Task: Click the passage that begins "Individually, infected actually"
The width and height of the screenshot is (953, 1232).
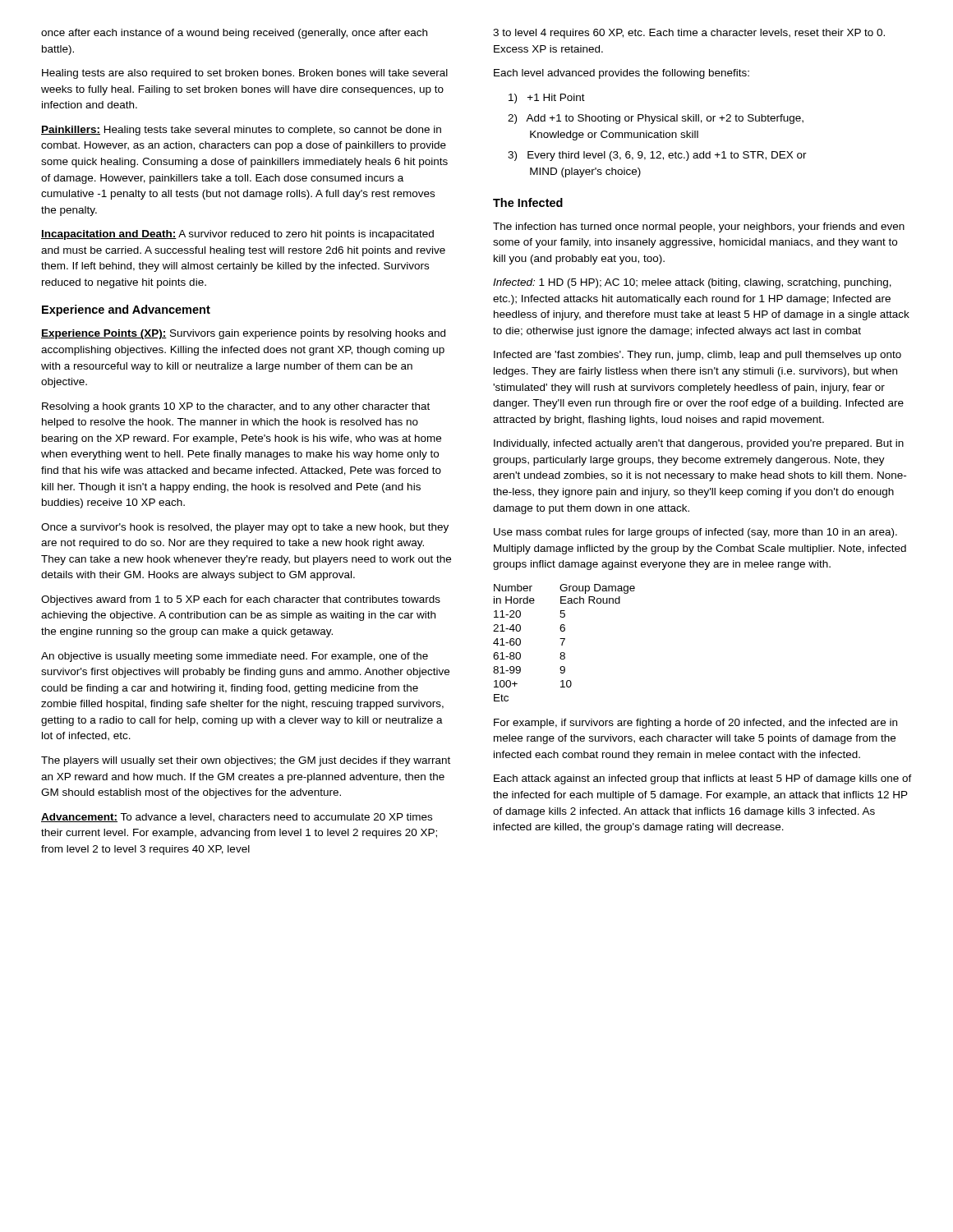Action: pyautogui.click(x=702, y=476)
